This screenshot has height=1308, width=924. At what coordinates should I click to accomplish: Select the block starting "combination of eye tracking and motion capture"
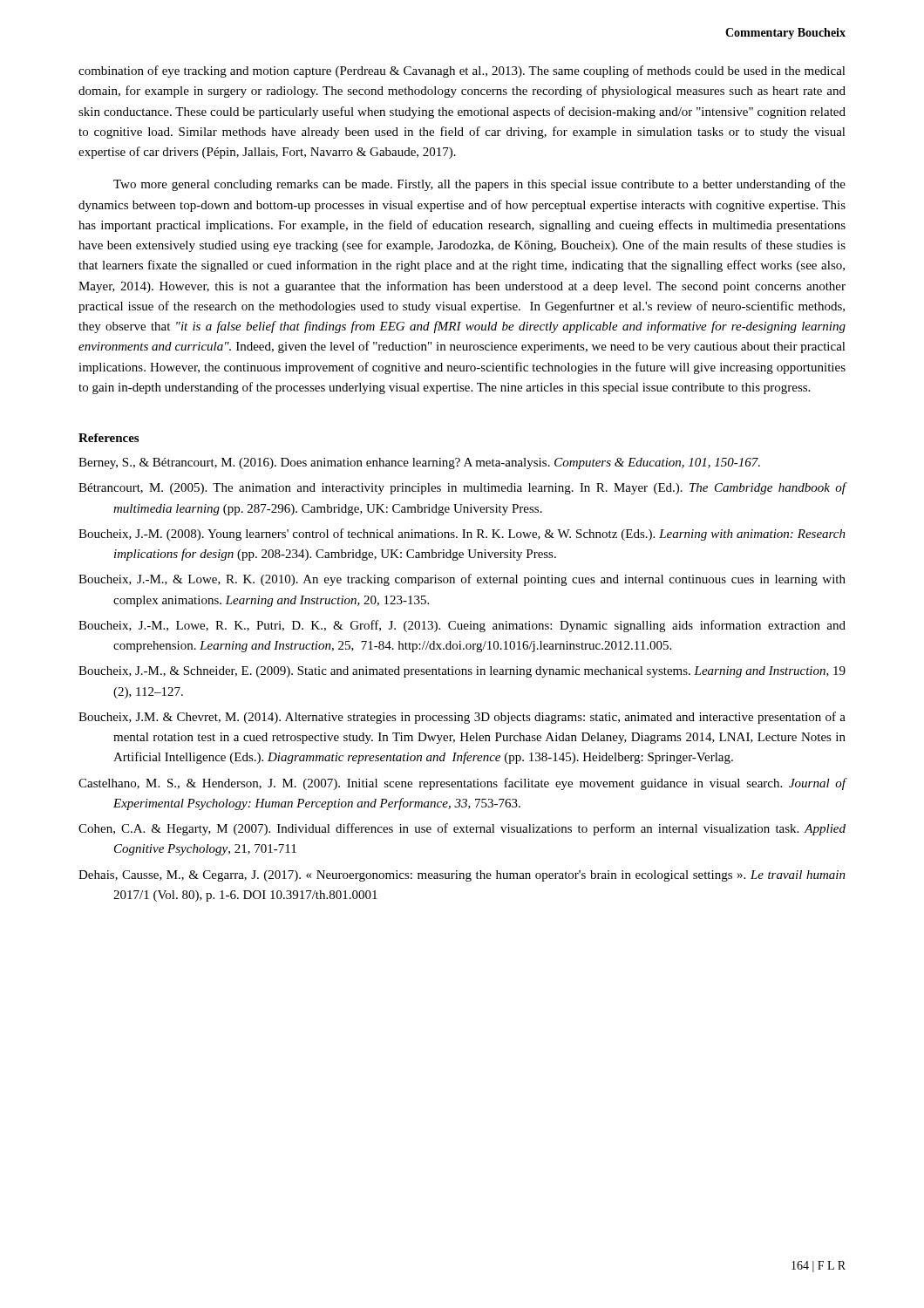pyautogui.click(x=462, y=111)
